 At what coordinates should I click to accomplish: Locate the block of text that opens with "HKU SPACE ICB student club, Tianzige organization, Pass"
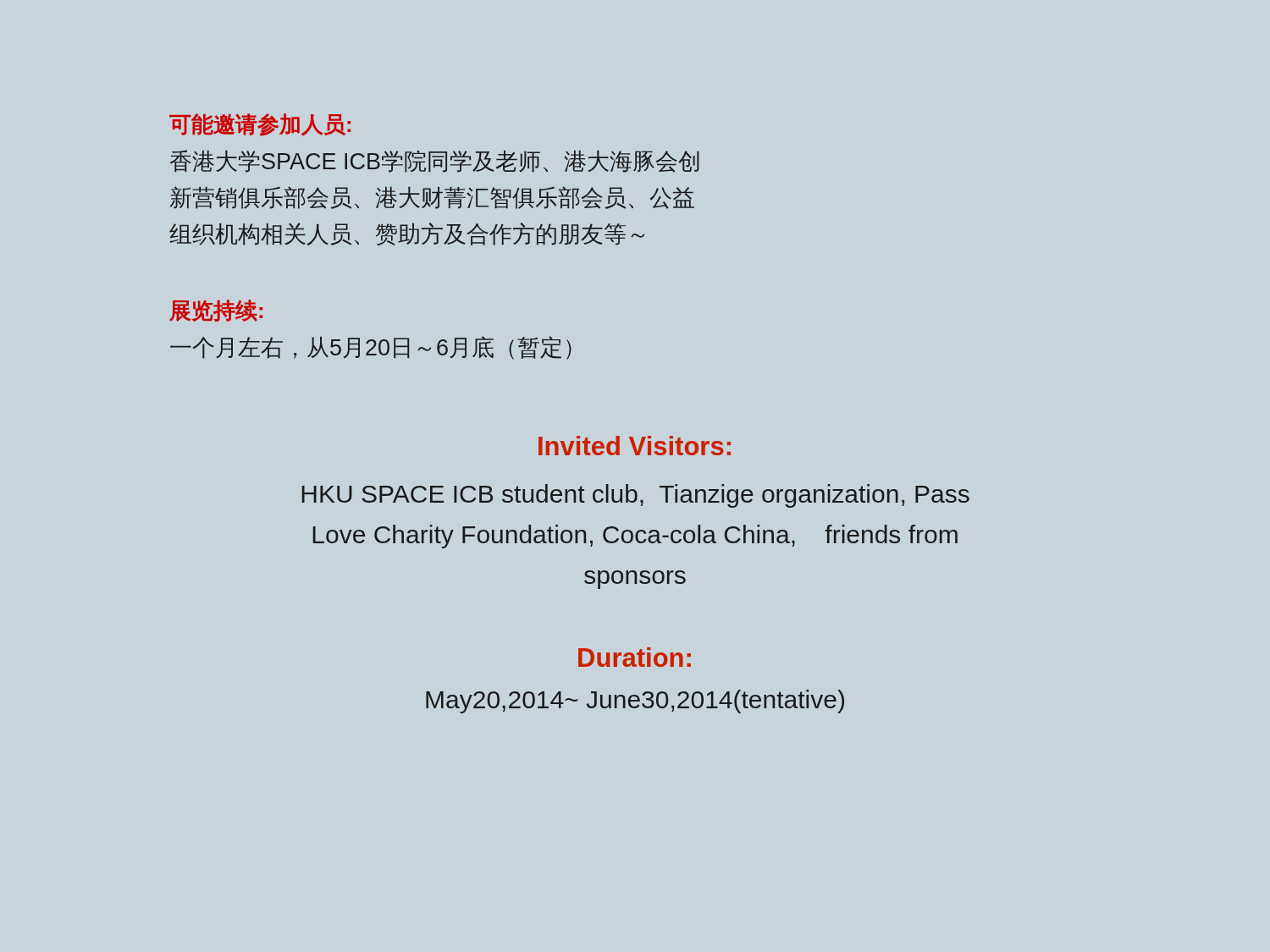point(635,534)
